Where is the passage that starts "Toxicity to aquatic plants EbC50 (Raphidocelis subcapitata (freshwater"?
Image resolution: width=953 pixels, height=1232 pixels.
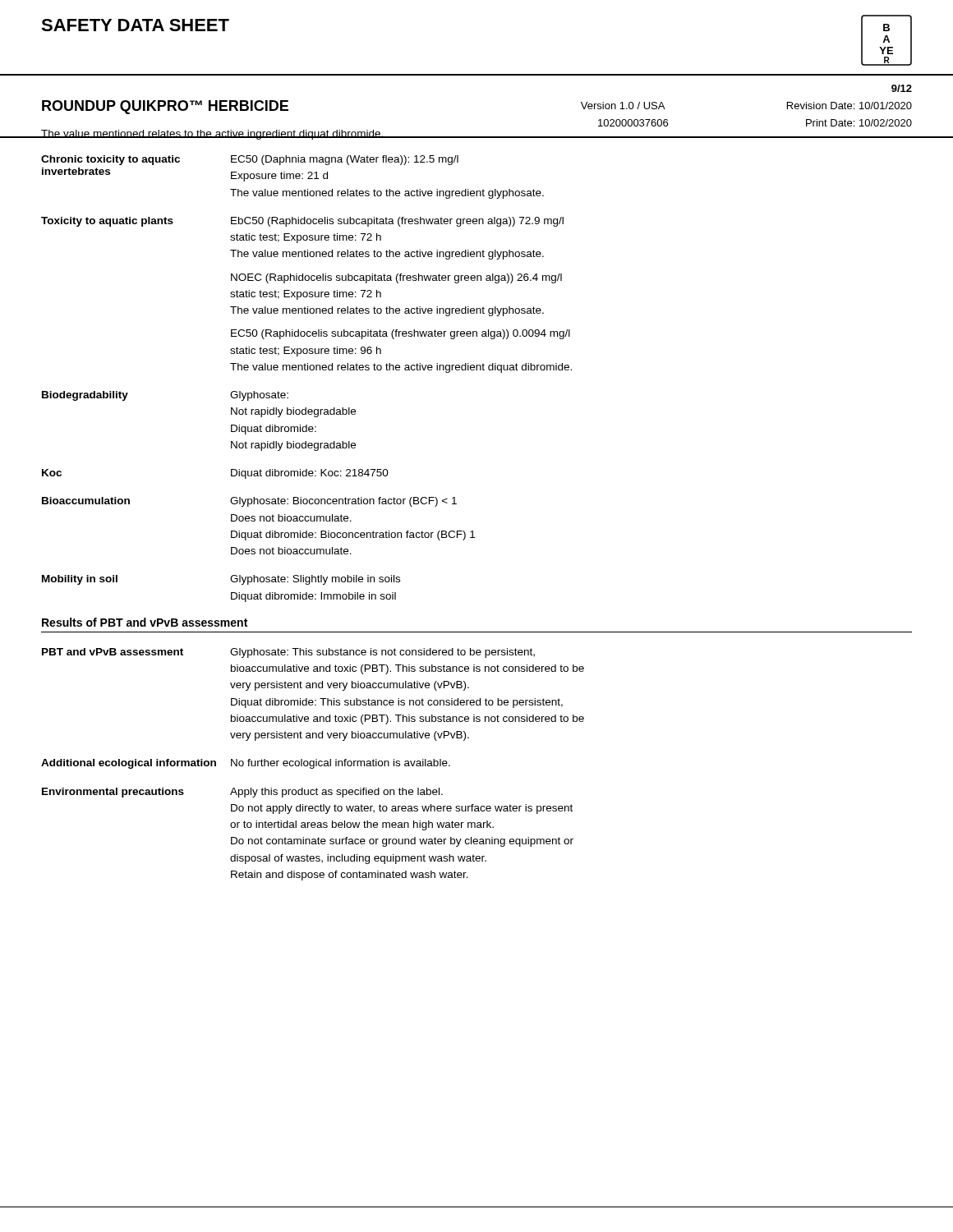pos(302,222)
